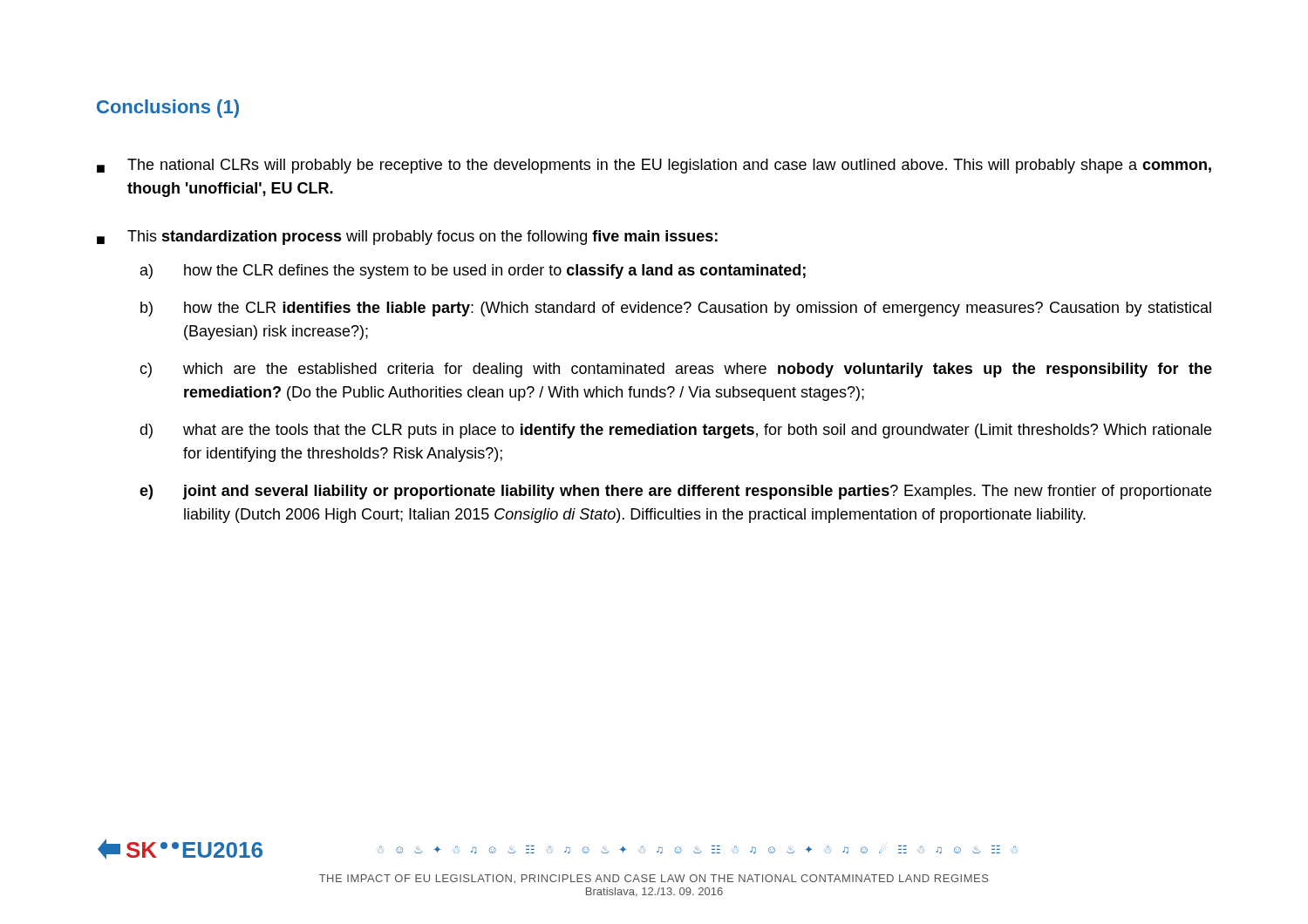1308x924 pixels.
Task: Select the list item that says "■ This standardization"
Action: 654,383
